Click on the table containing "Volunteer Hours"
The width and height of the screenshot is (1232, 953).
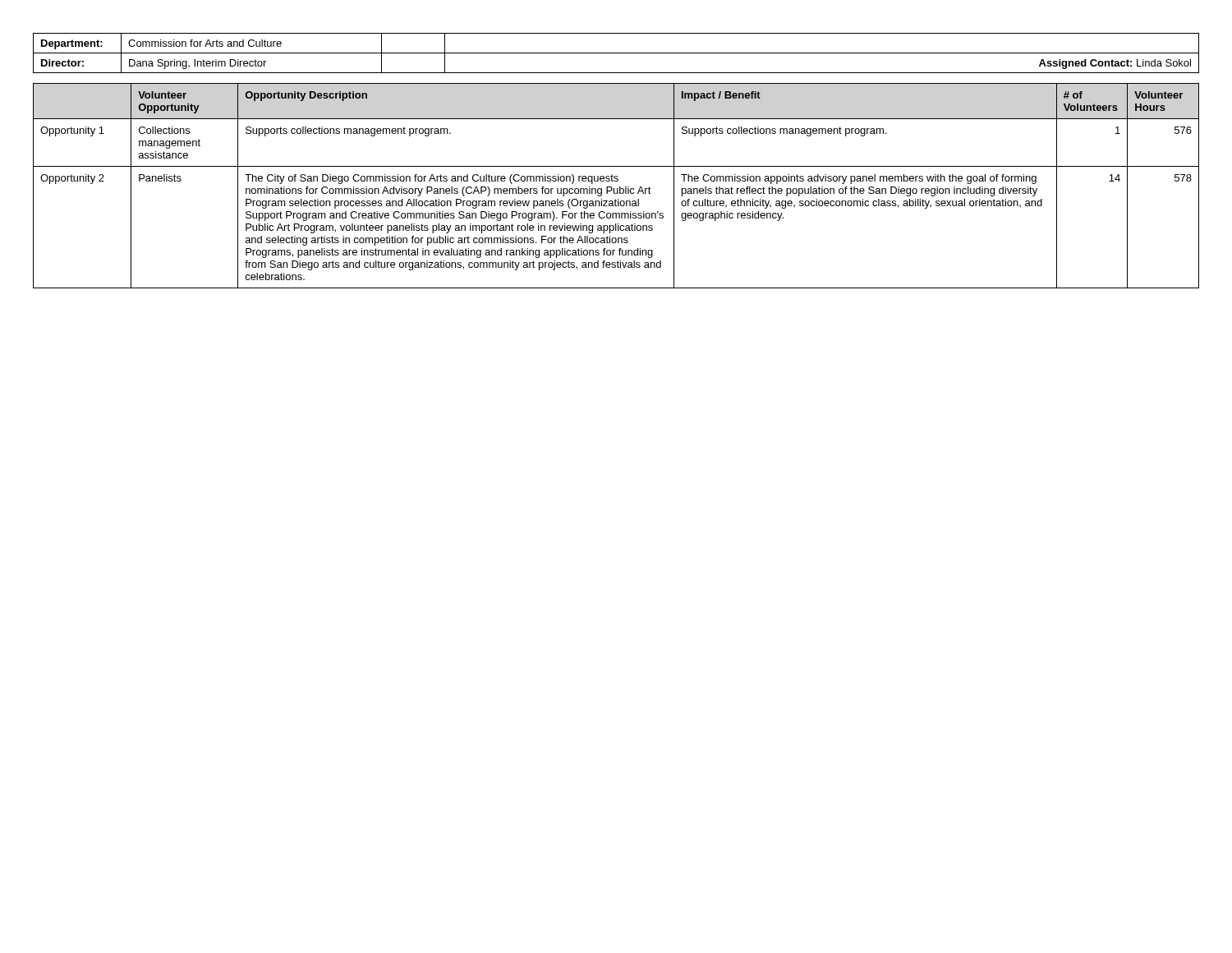point(616,186)
